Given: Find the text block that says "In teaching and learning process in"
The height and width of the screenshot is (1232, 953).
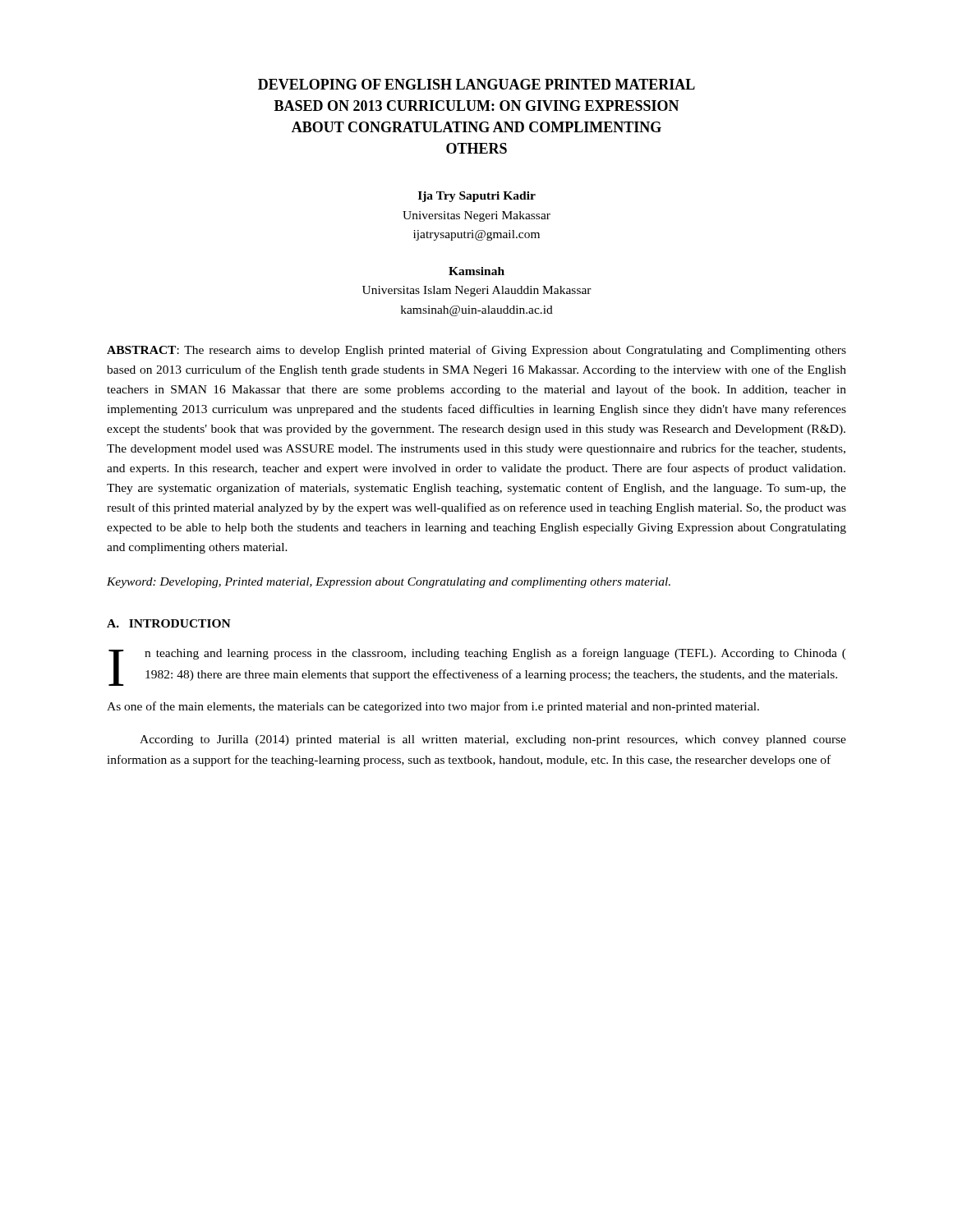Looking at the screenshot, I should (476, 666).
